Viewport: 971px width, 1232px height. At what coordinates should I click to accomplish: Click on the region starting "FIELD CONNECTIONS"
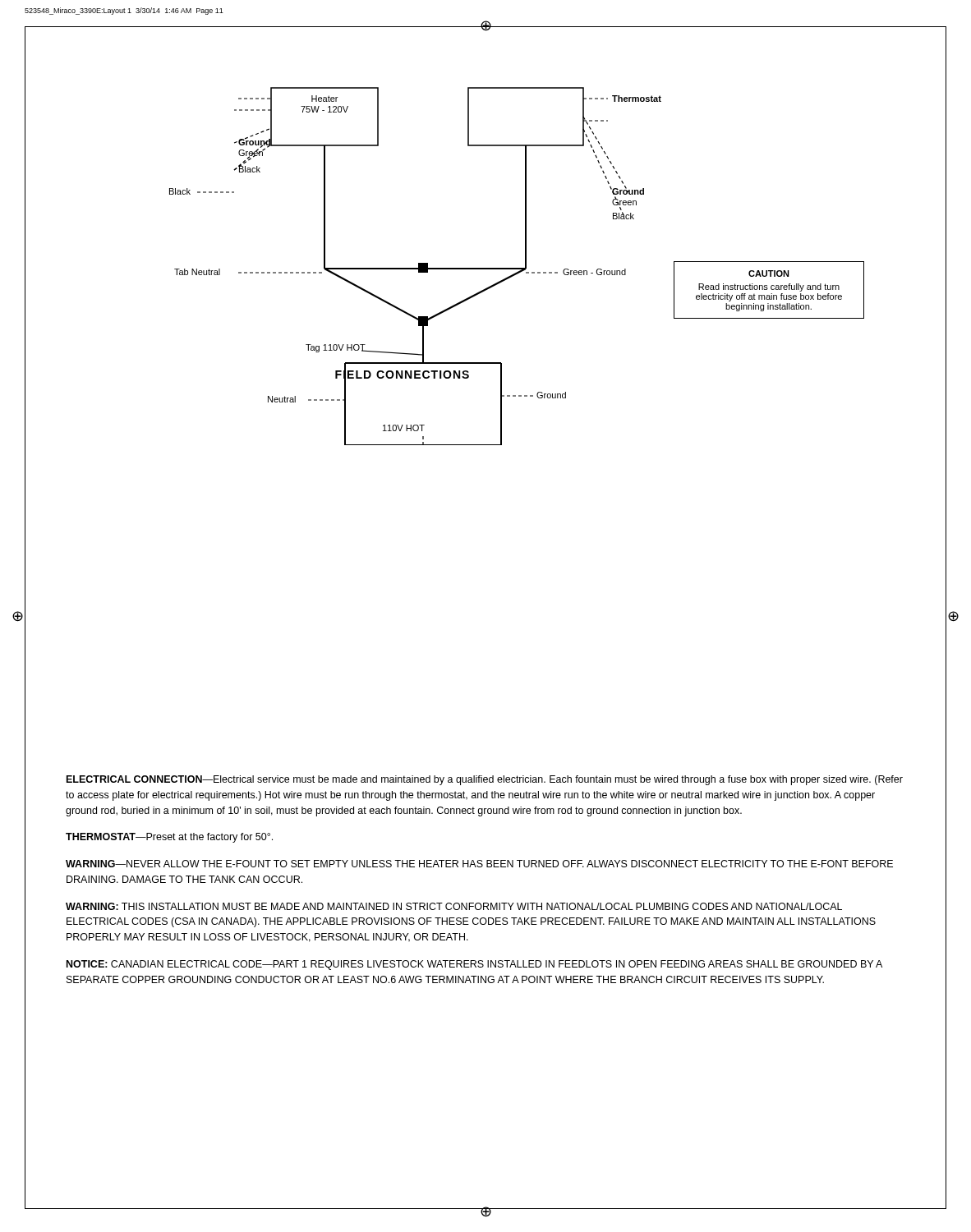point(403,375)
